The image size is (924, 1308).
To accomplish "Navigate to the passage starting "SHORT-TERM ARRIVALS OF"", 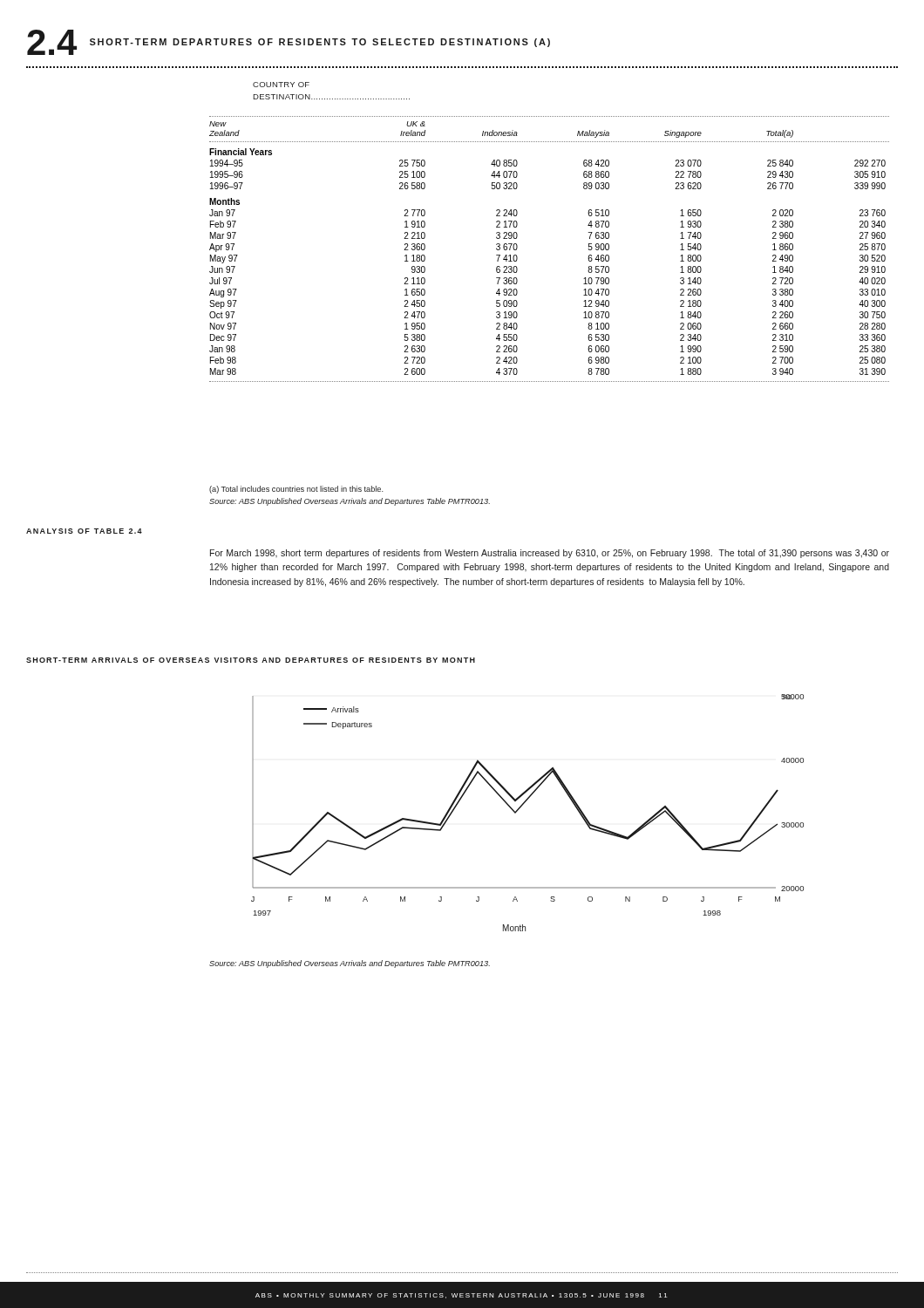I will [251, 660].
